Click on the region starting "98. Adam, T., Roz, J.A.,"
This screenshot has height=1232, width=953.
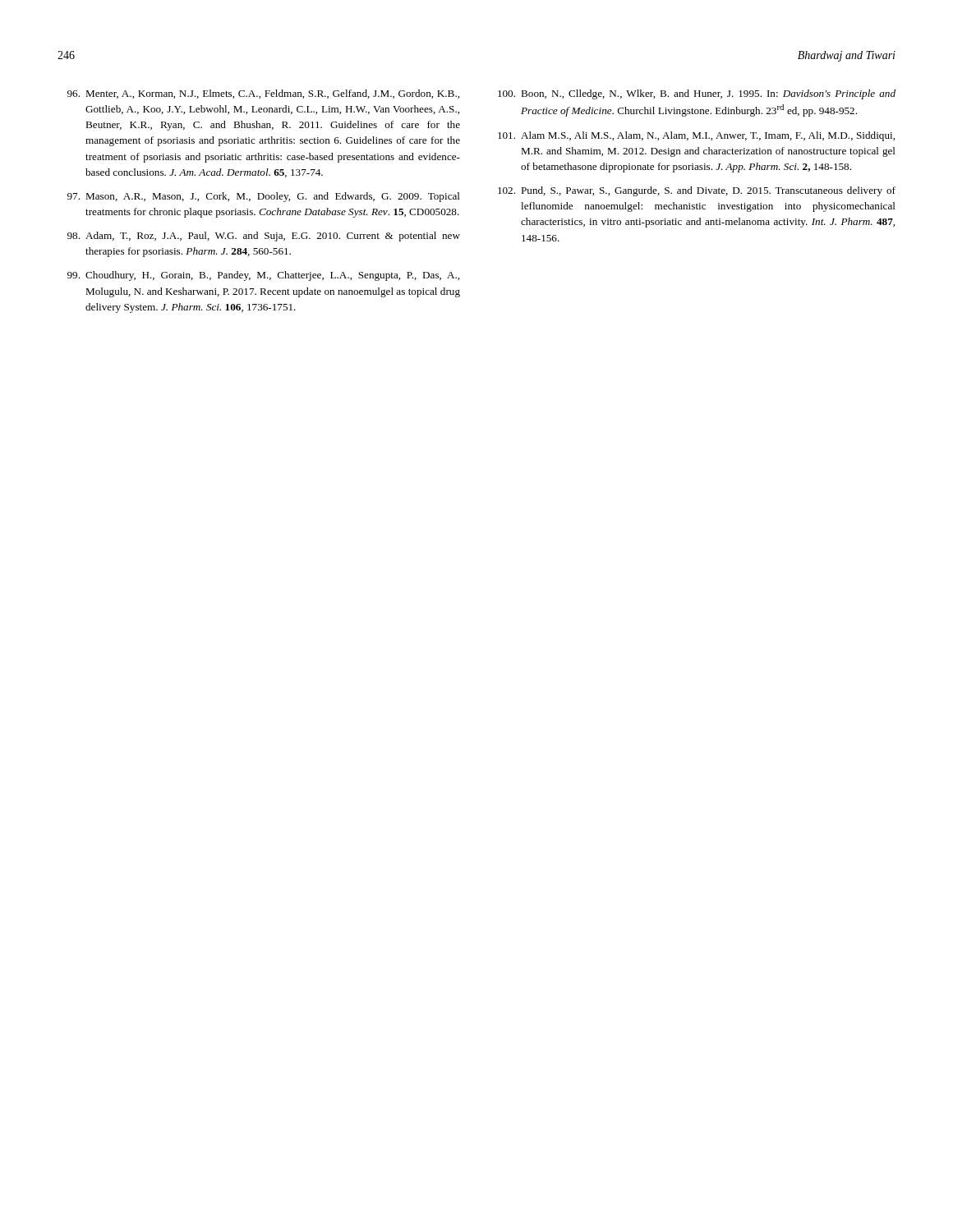[259, 243]
